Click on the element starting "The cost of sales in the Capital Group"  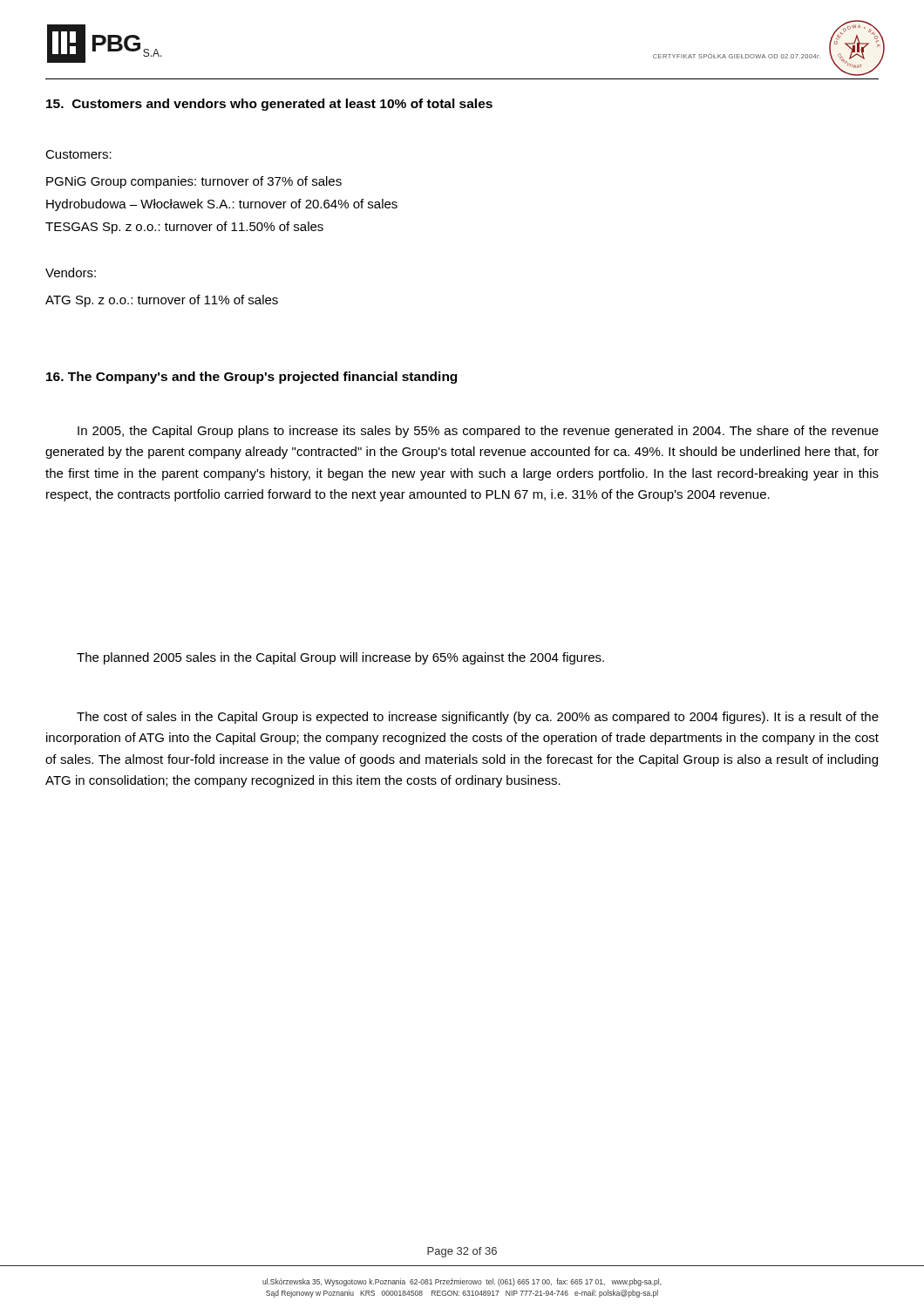click(x=462, y=748)
